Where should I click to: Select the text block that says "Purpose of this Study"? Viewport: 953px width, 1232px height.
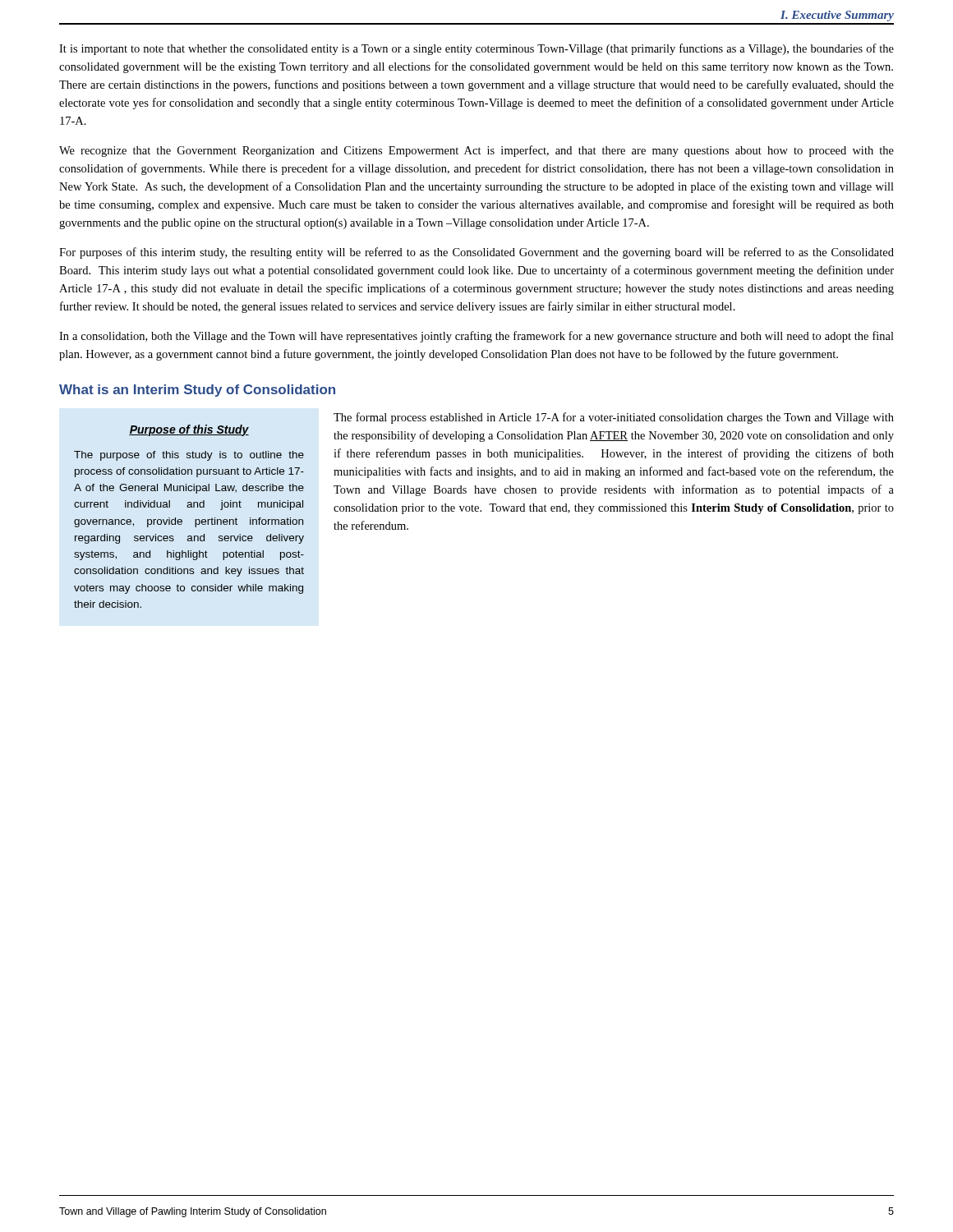click(189, 516)
